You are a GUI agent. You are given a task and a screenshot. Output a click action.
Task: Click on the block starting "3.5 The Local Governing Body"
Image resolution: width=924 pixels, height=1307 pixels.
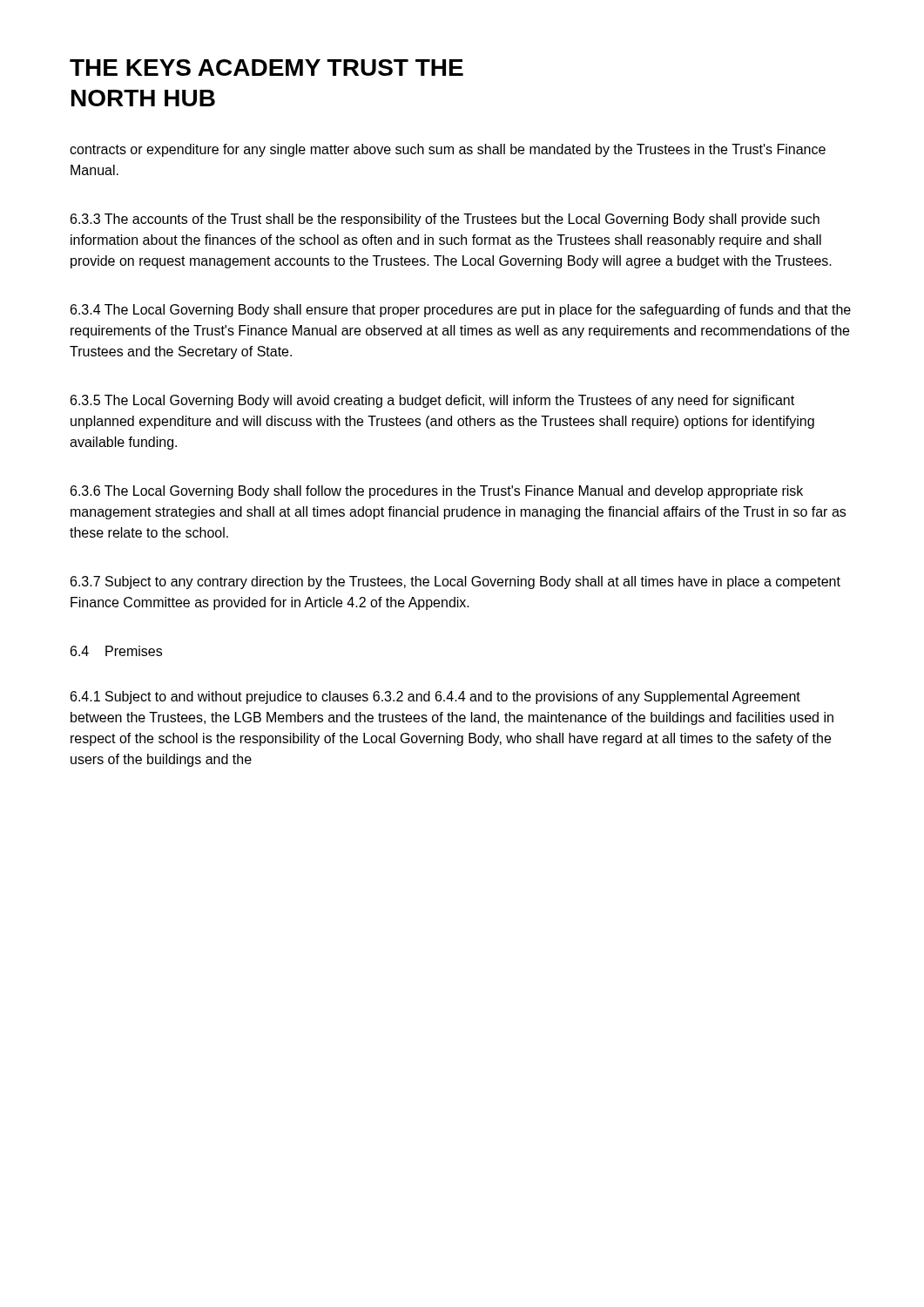(x=442, y=421)
